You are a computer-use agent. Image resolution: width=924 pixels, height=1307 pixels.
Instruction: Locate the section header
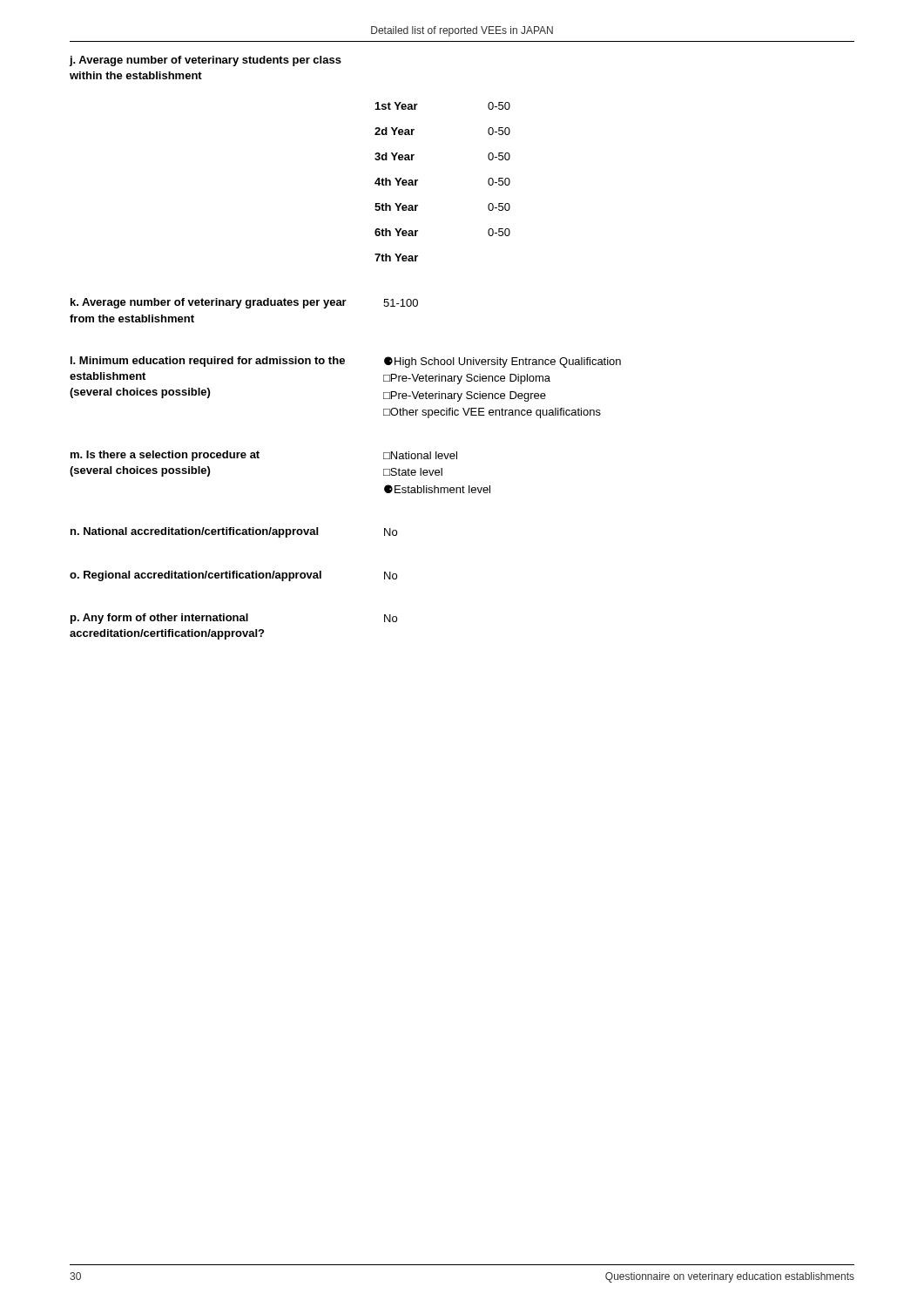(205, 68)
